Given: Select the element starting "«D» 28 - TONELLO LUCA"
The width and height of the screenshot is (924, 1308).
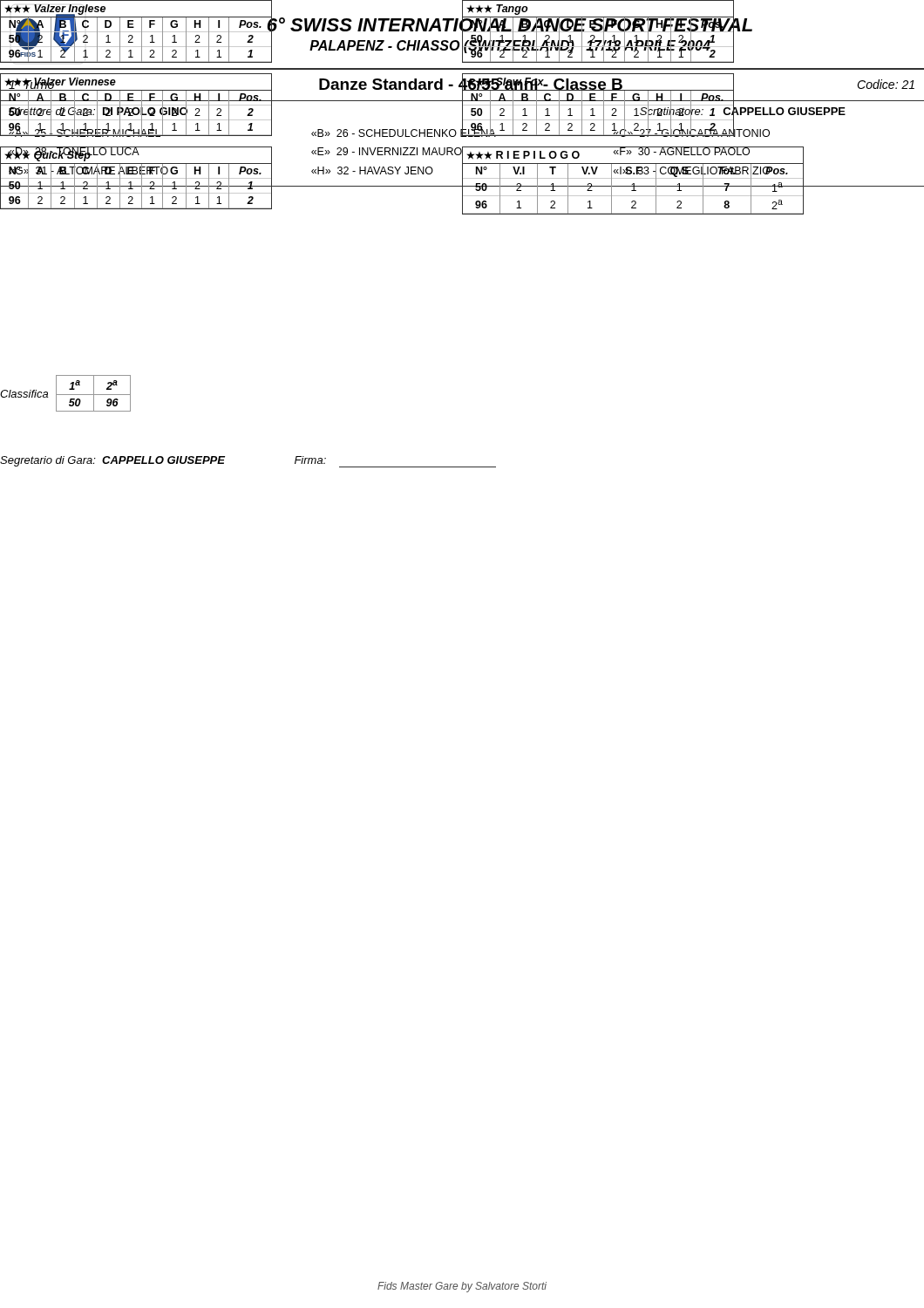Looking at the screenshot, I should [74, 152].
